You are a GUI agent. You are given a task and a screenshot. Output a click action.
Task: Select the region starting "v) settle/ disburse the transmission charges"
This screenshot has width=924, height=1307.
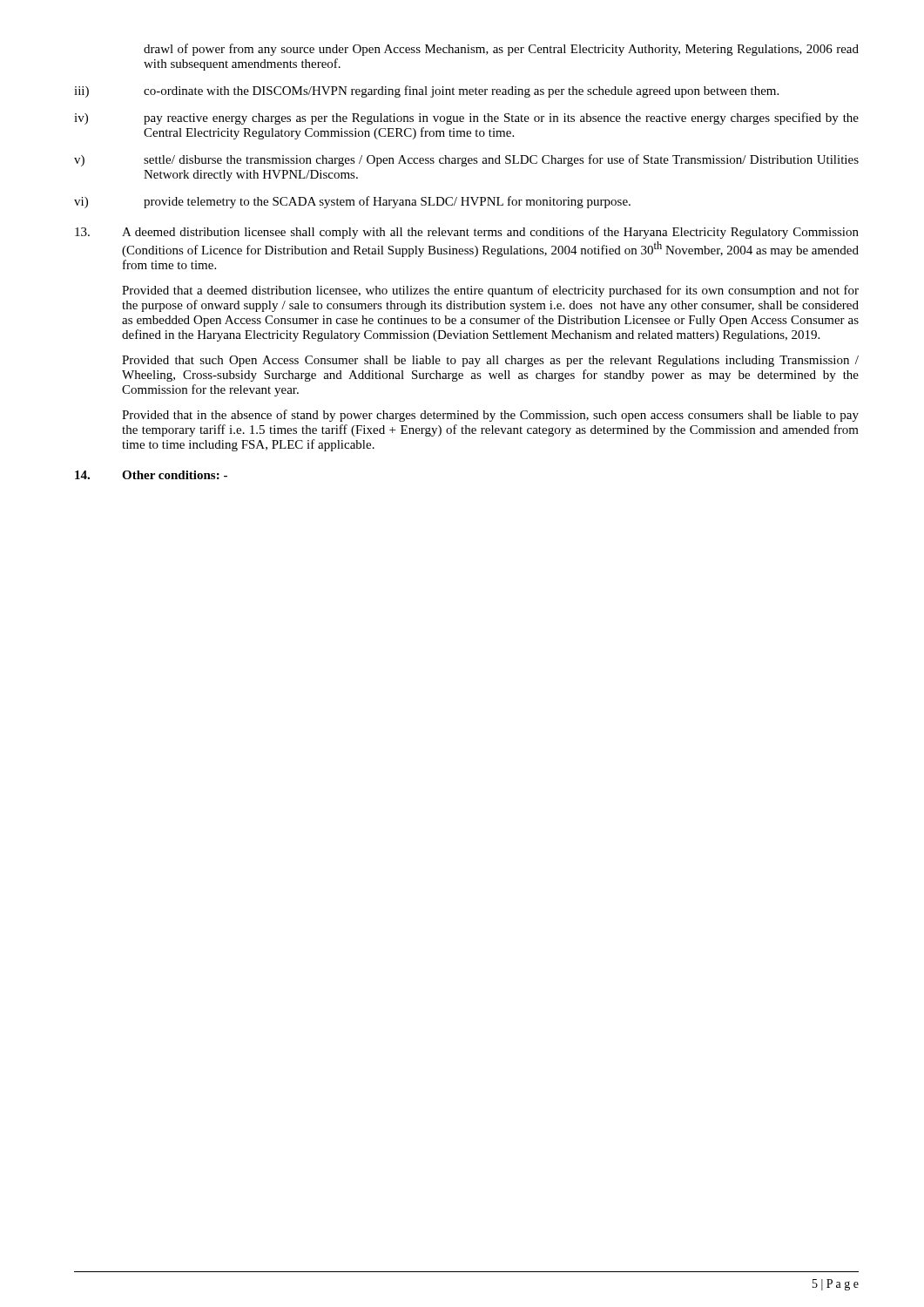click(x=466, y=167)
